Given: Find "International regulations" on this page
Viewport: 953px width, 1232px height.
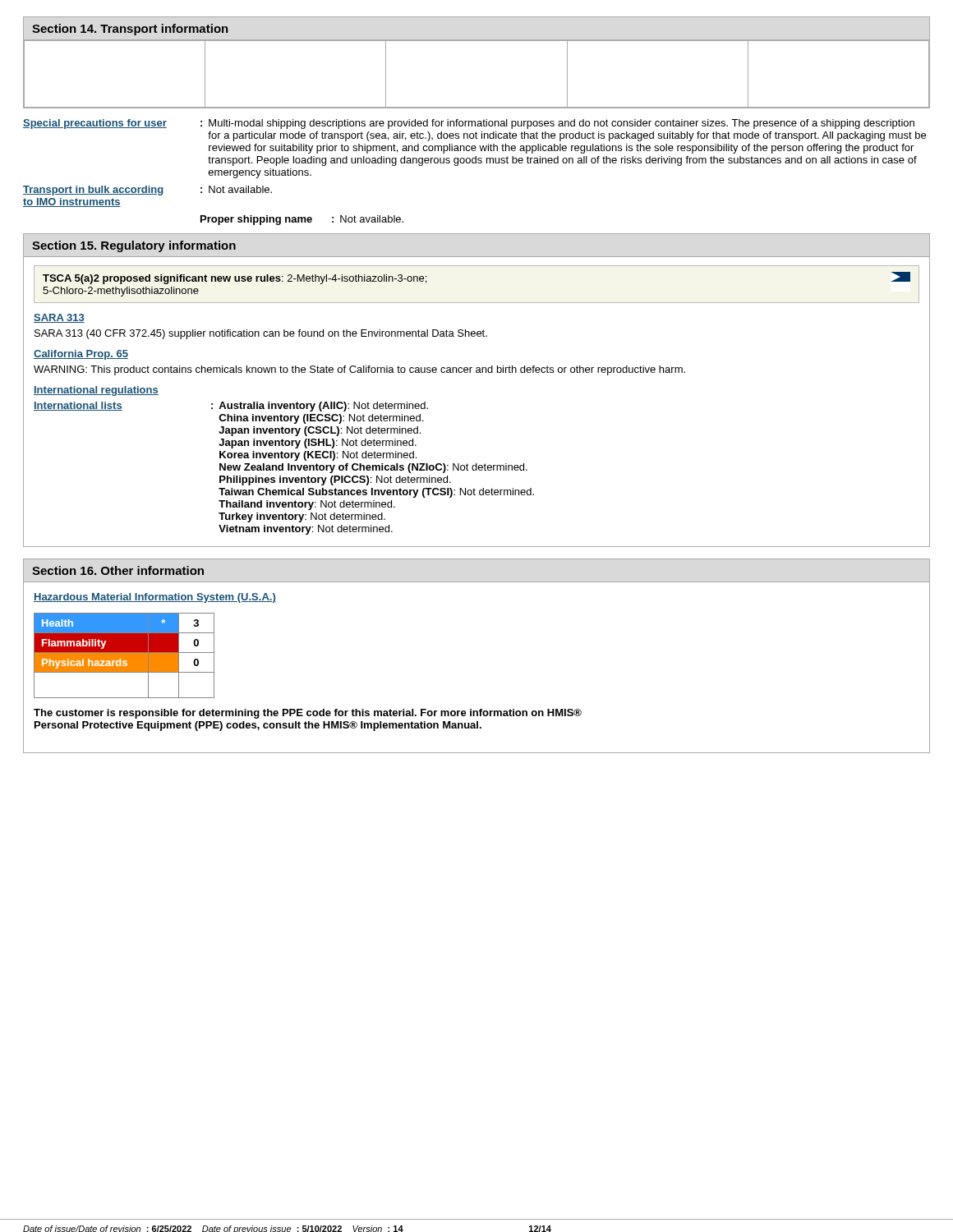Looking at the screenshot, I should pos(96,390).
